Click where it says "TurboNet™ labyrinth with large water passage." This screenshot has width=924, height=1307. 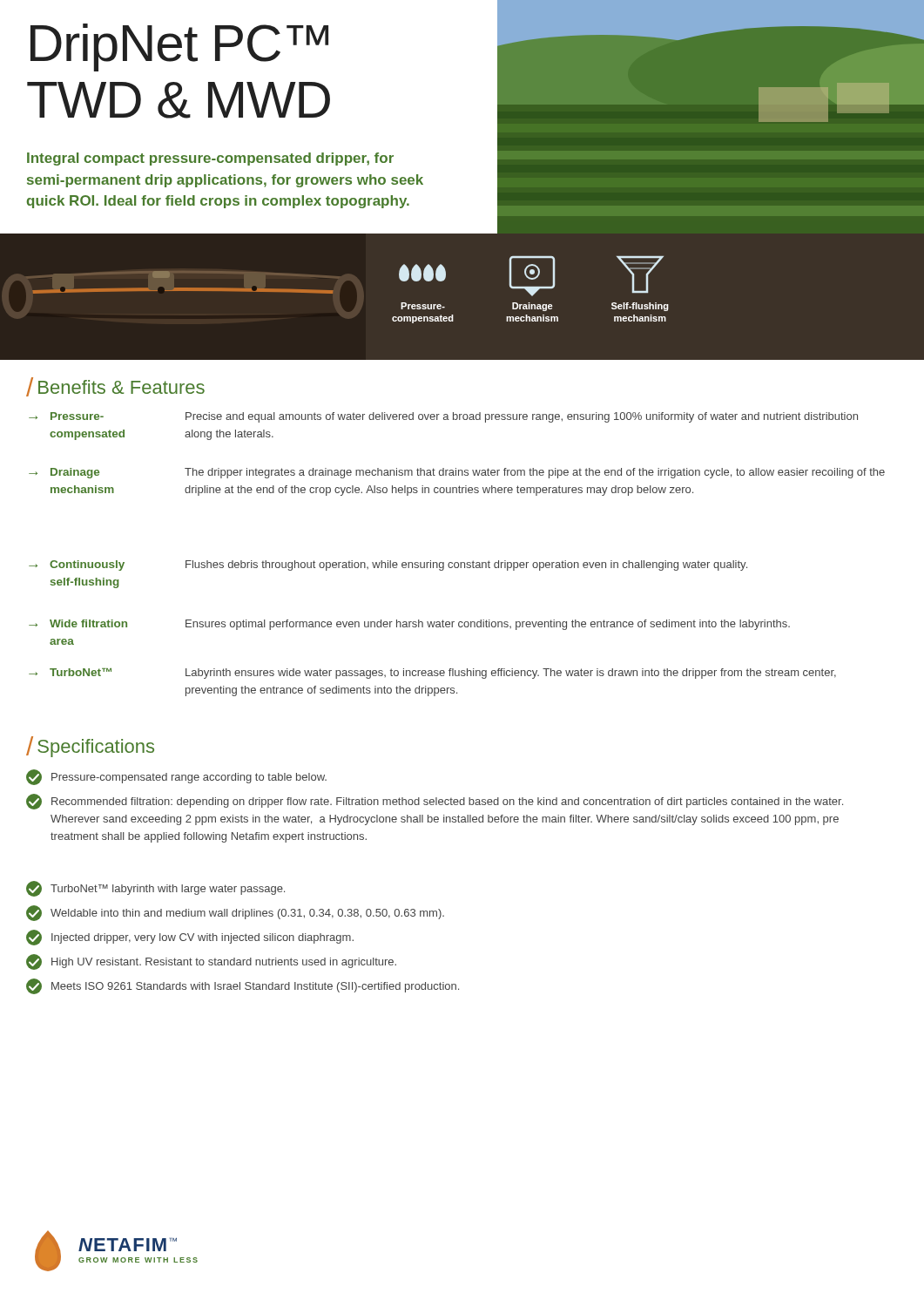point(156,889)
